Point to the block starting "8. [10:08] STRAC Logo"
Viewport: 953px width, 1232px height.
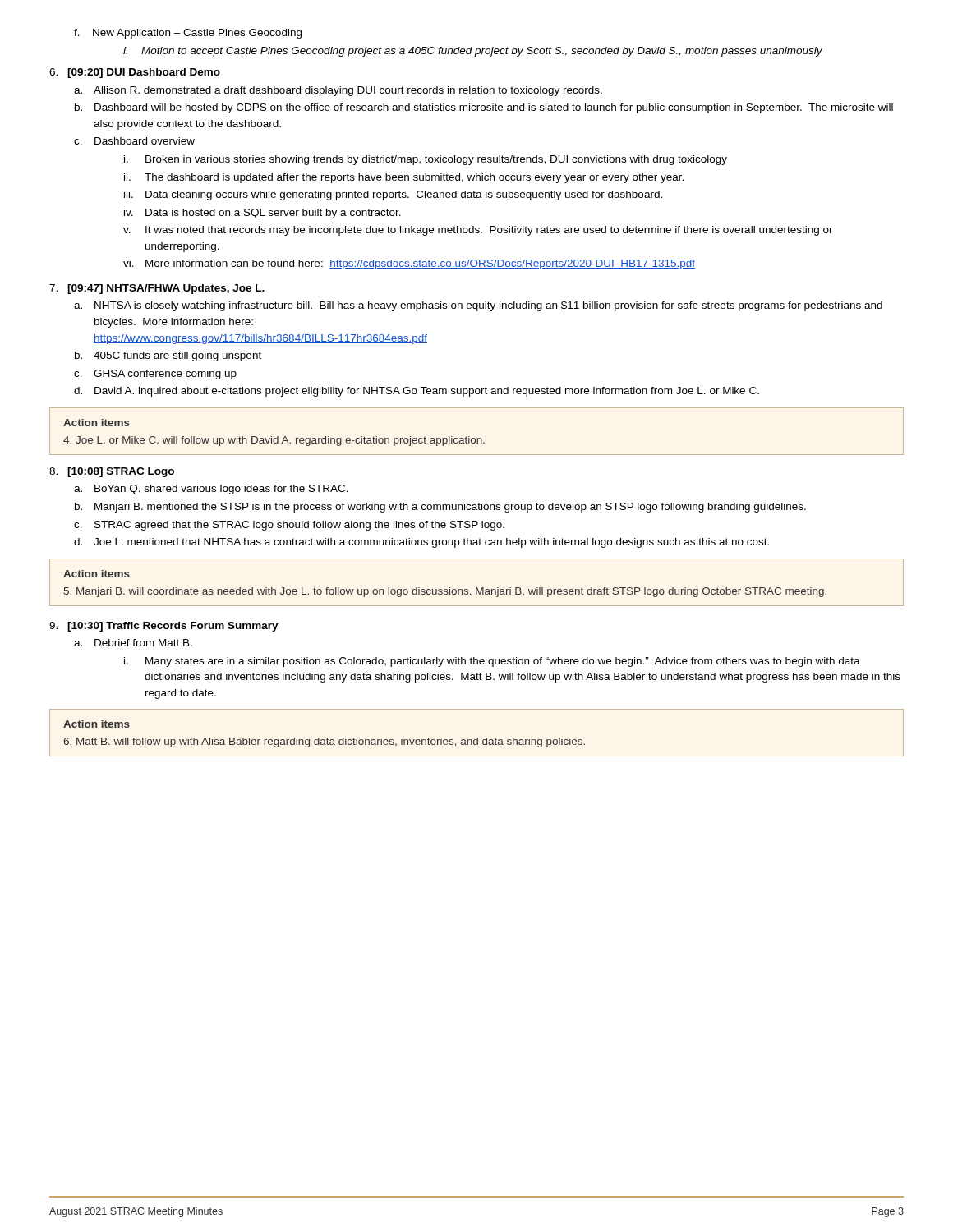click(112, 471)
